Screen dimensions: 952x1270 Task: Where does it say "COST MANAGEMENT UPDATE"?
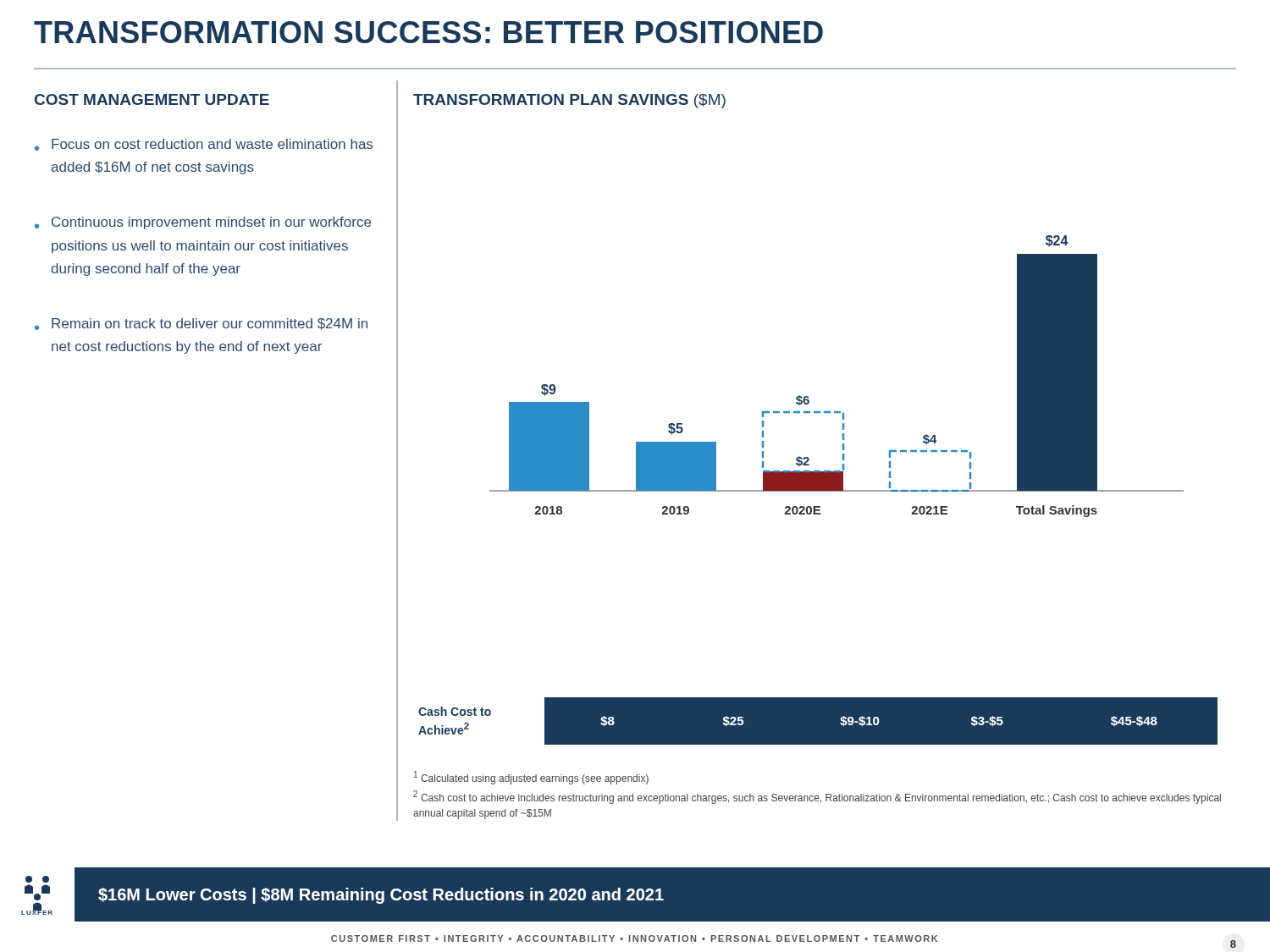tap(152, 99)
